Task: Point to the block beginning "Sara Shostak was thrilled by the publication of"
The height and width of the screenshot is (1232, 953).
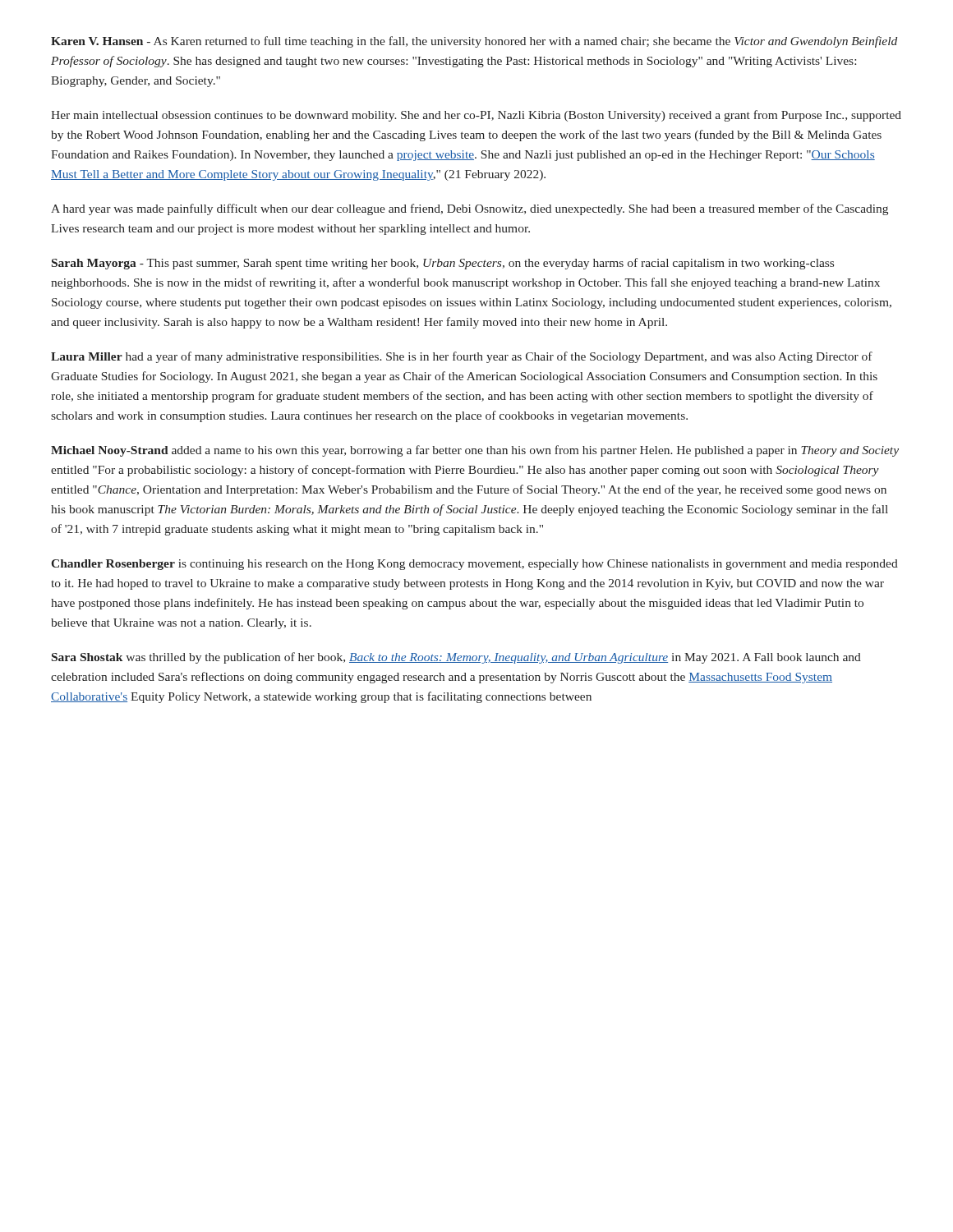Action: [x=456, y=677]
